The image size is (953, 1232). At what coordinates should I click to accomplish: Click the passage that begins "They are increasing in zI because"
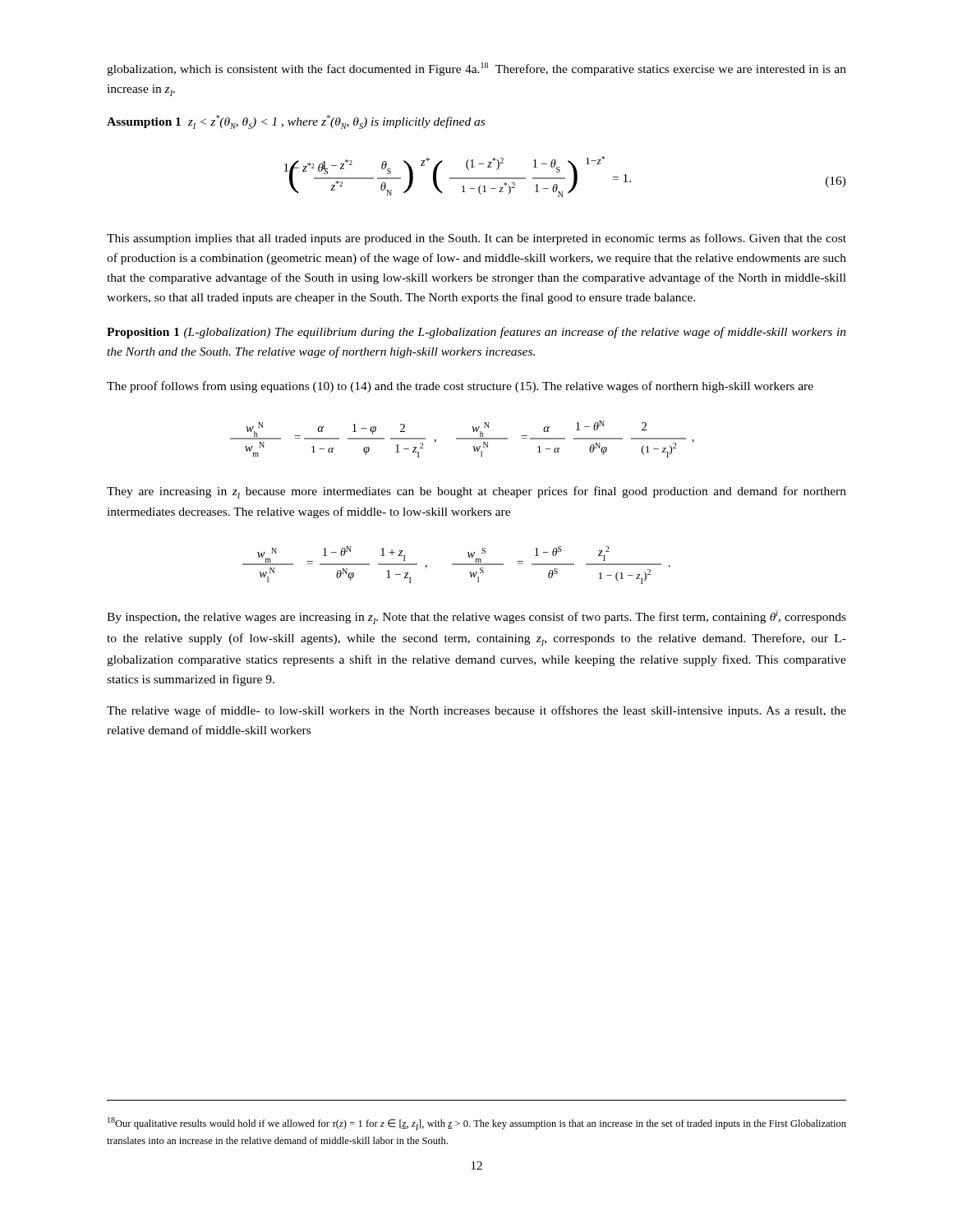[476, 501]
